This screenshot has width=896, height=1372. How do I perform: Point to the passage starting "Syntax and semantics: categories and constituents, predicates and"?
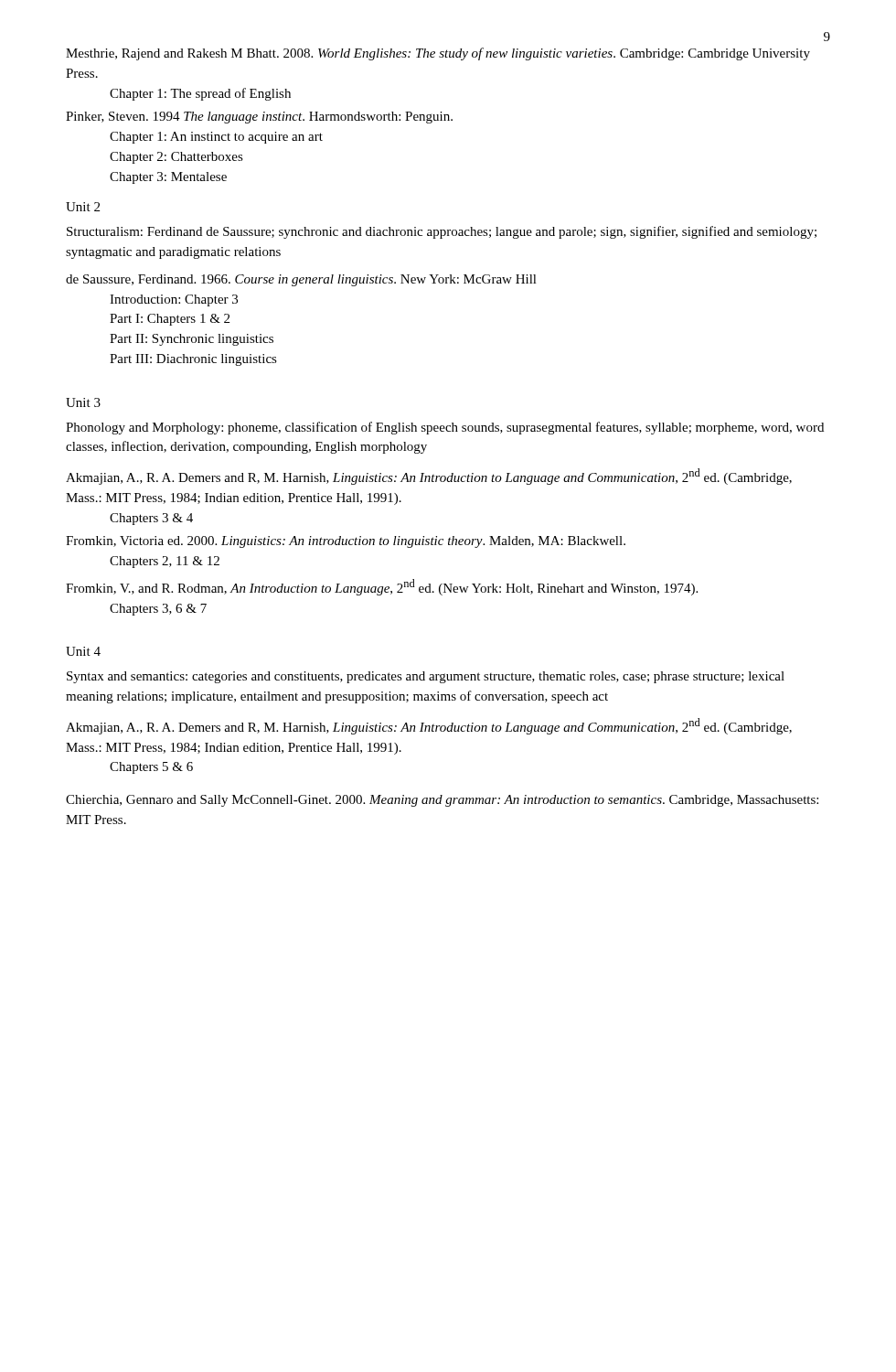[425, 686]
